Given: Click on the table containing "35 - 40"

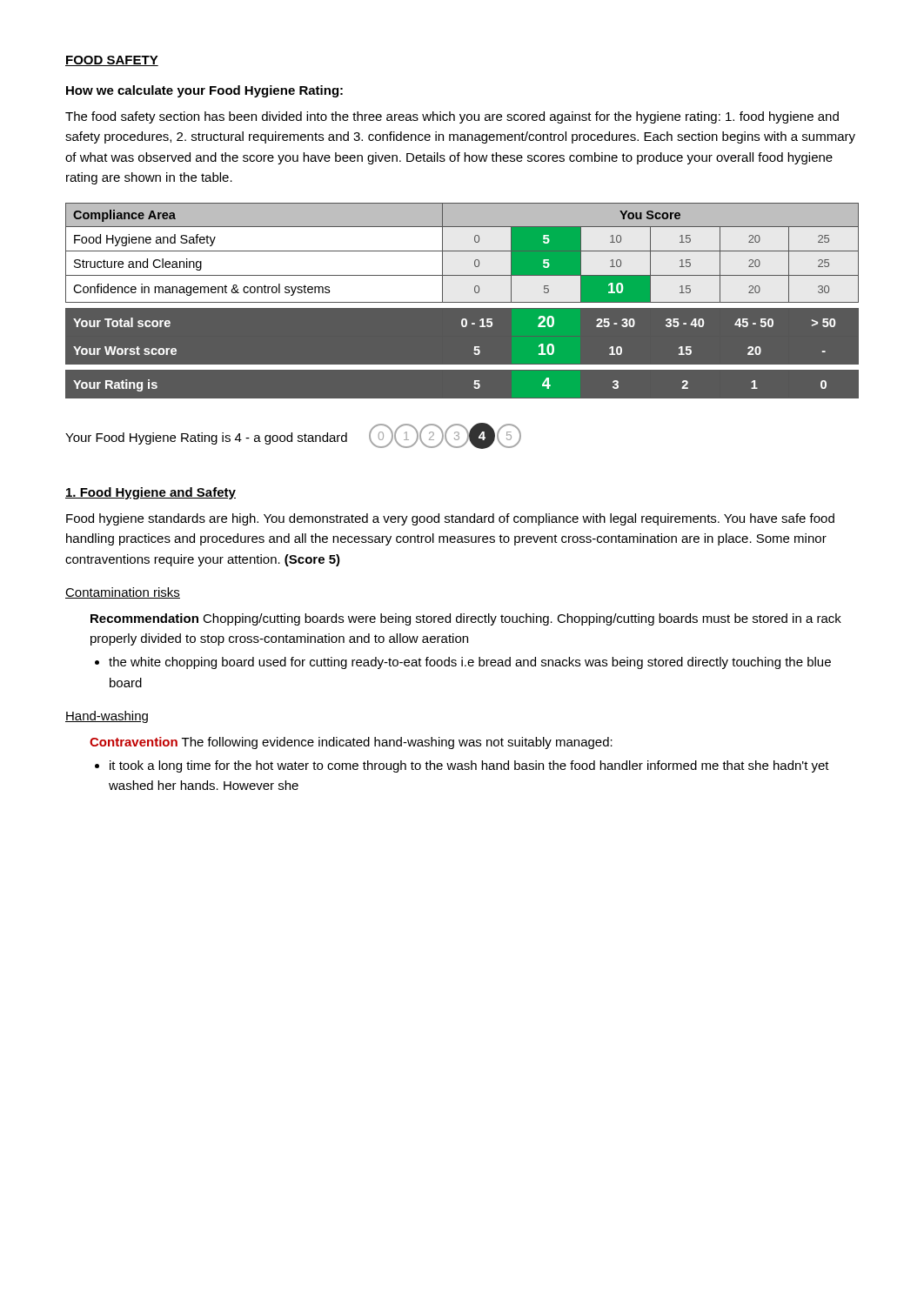Looking at the screenshot, I should 462,301.
